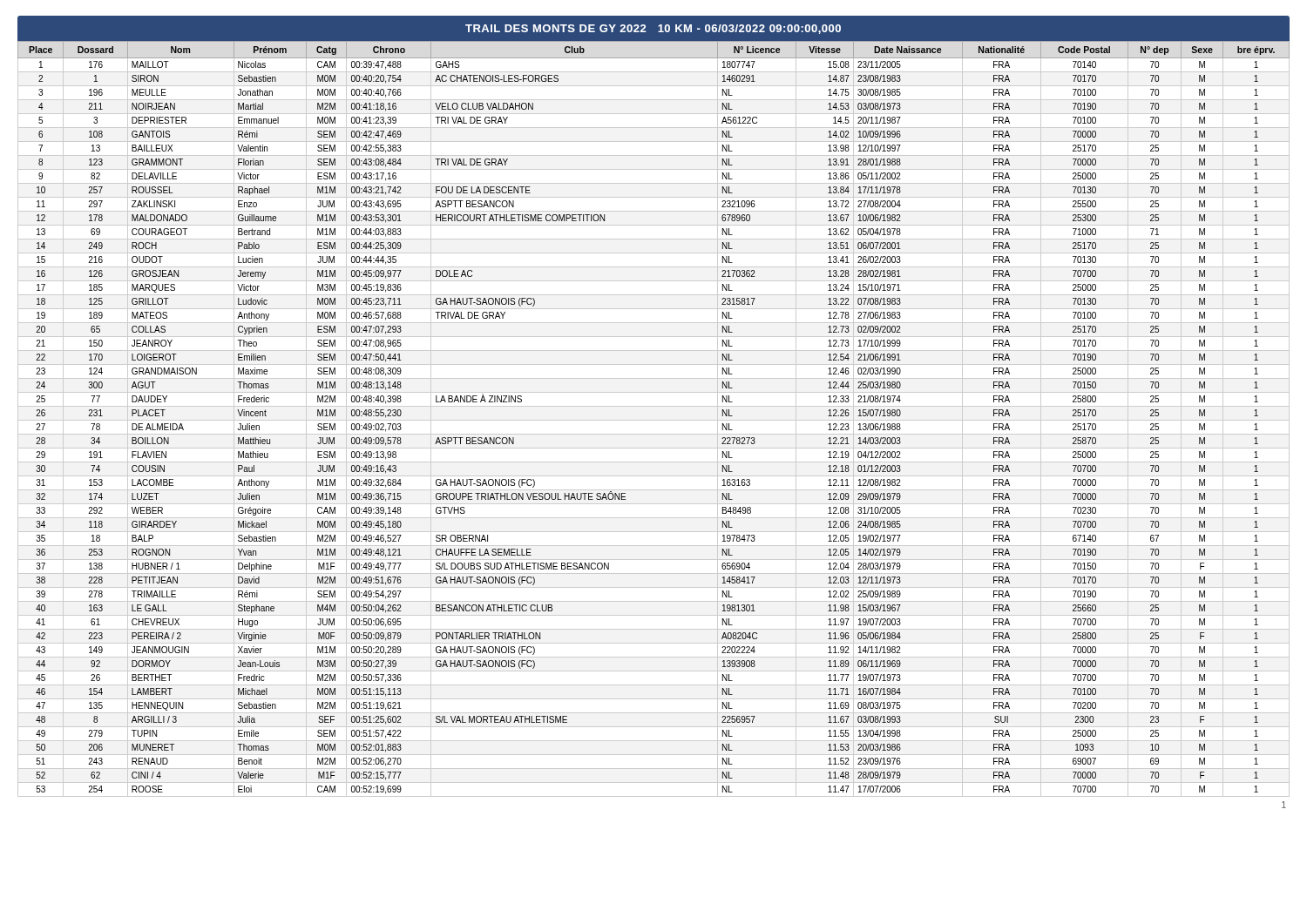1307x924 pixels.
Task: Locate the title that says "TRAIL DES MONTS DE GY 2022 10"
Action: click(x=654, y=28)
